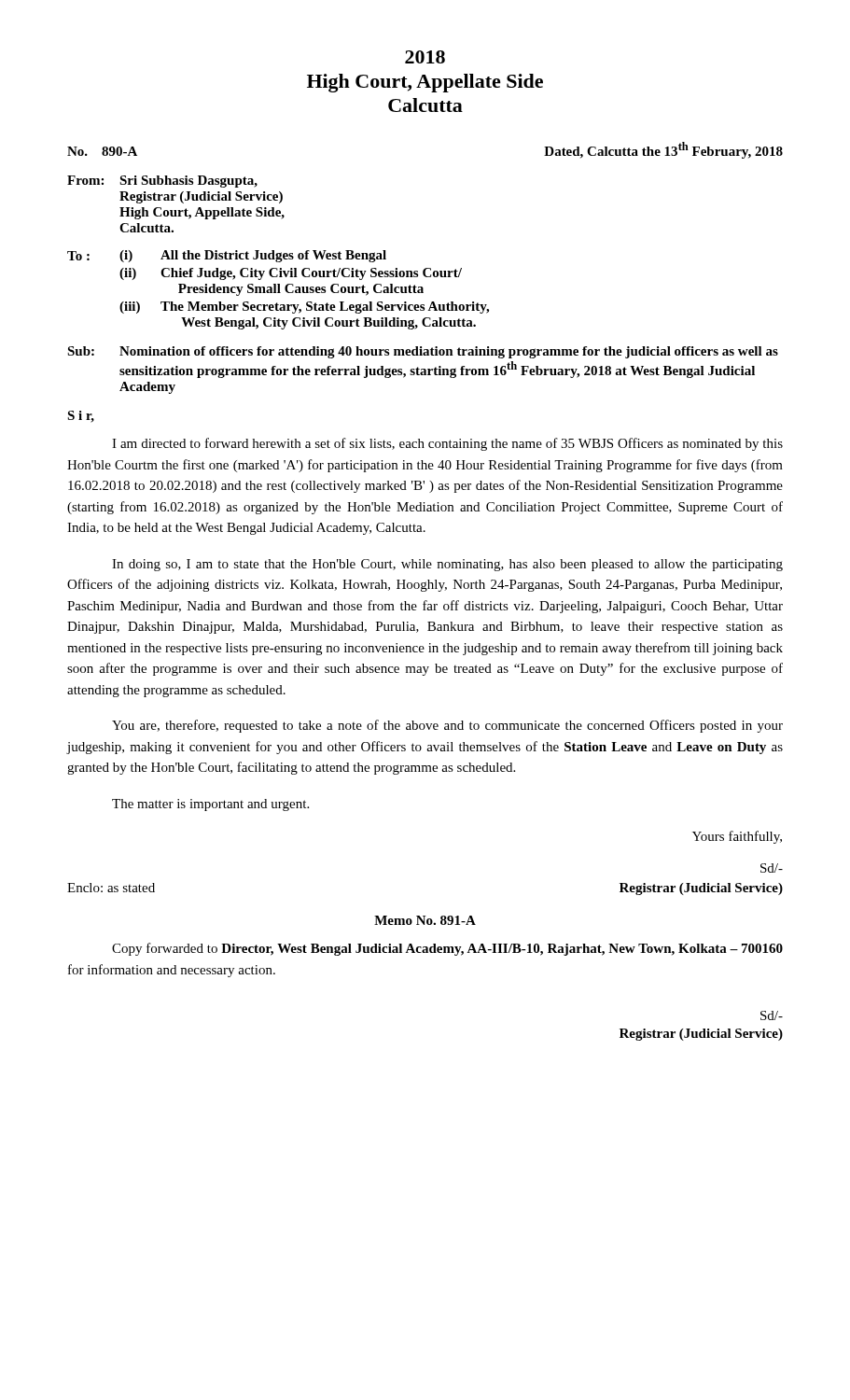Click the passage that begins "Copy forwarded to"

[x=425, y=959]
